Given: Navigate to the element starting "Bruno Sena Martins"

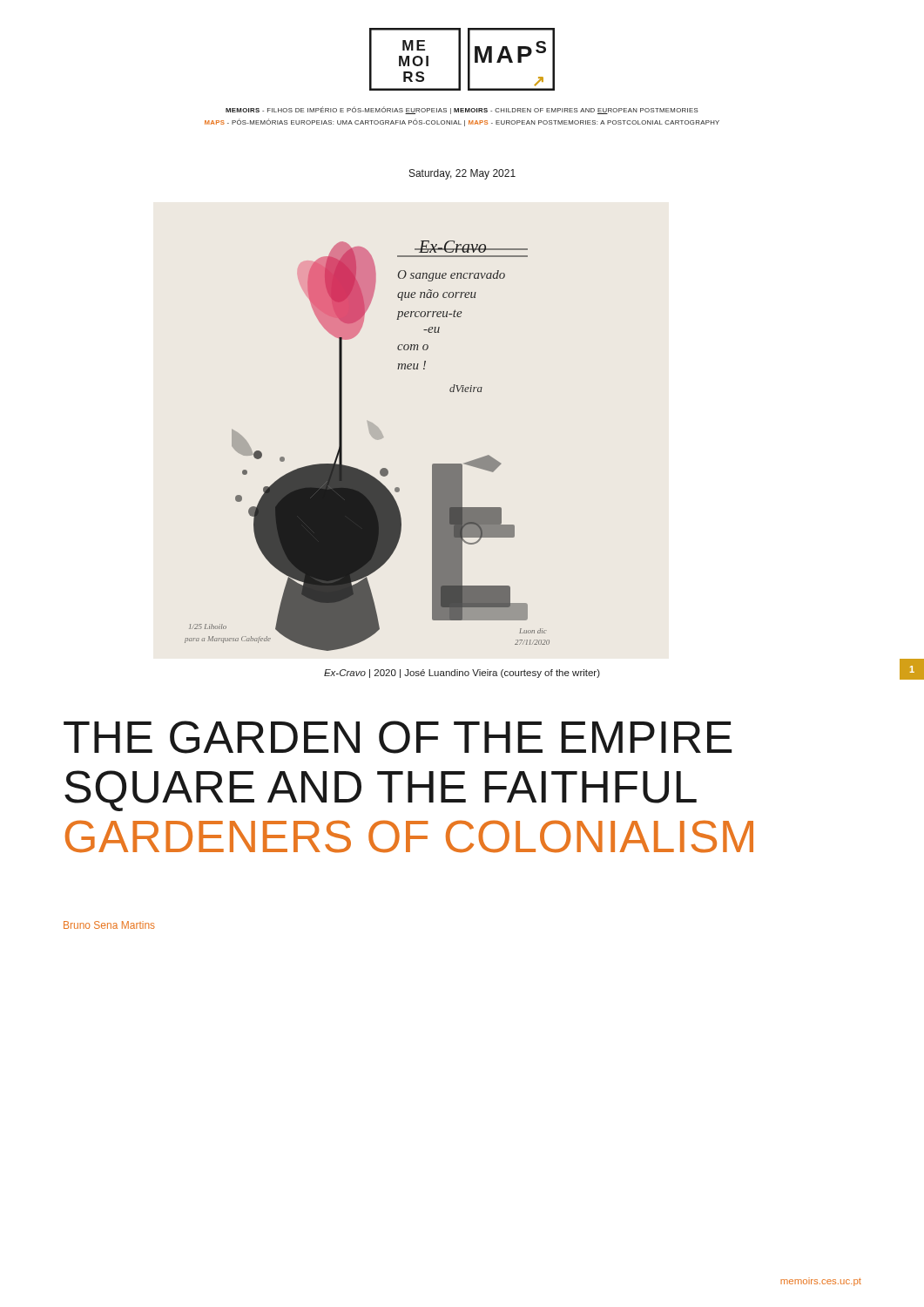Looking at the screenshot, I should [x=109, y=925].
